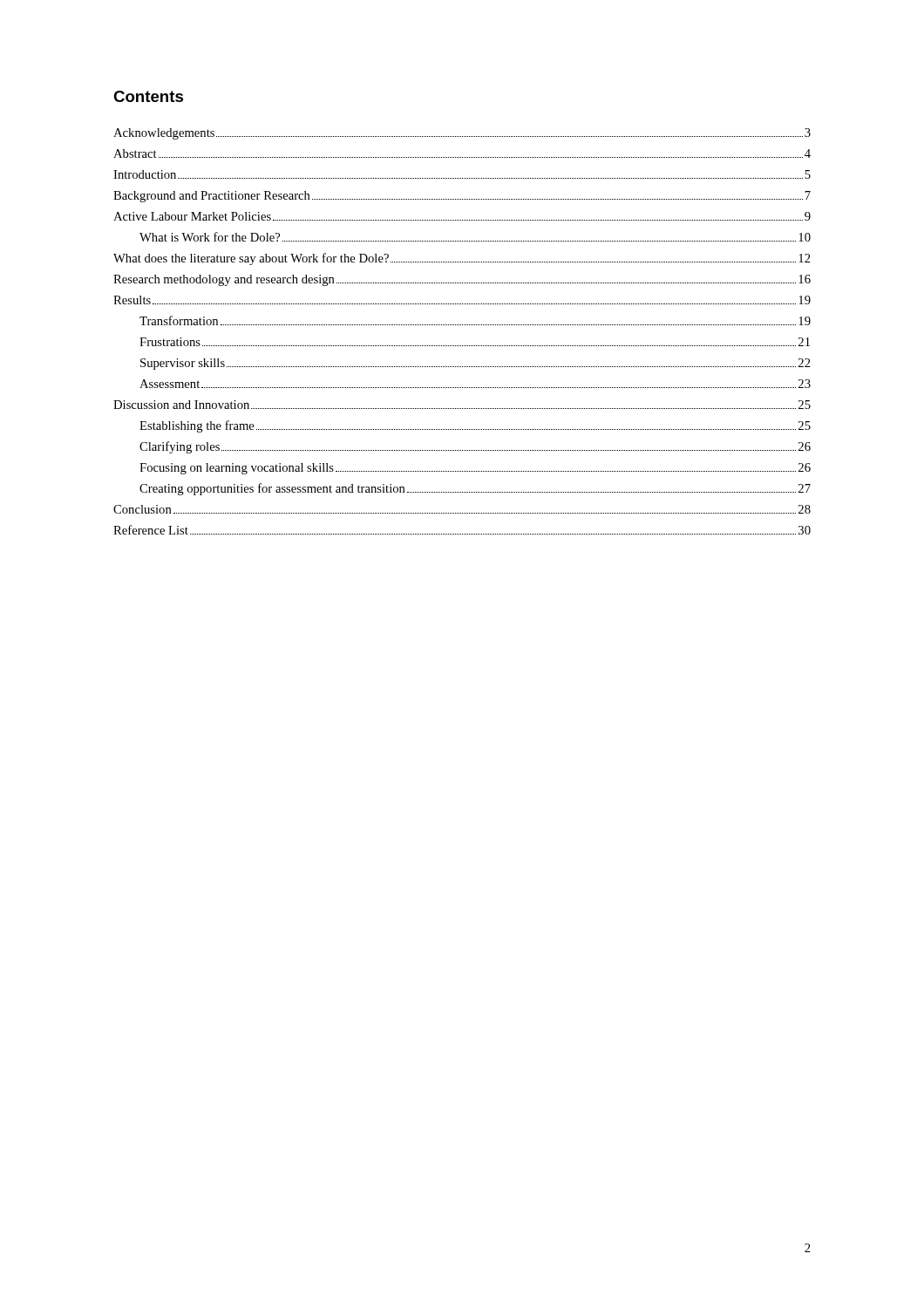Locate the passage starting "Active Labour Market"

click(x=462, y=217)
